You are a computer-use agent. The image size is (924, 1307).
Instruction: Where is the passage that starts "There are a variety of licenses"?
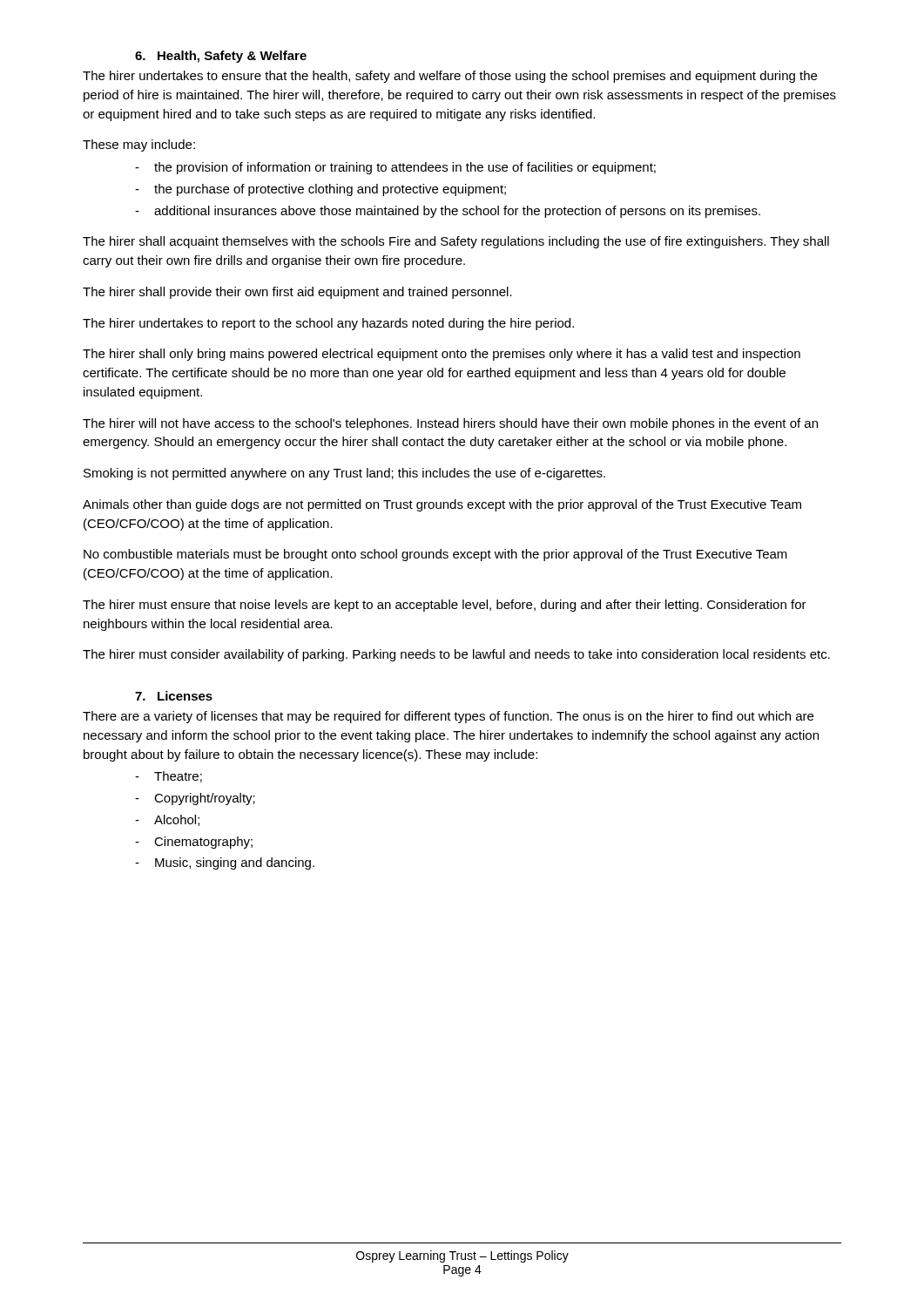[x=451, y=735]
